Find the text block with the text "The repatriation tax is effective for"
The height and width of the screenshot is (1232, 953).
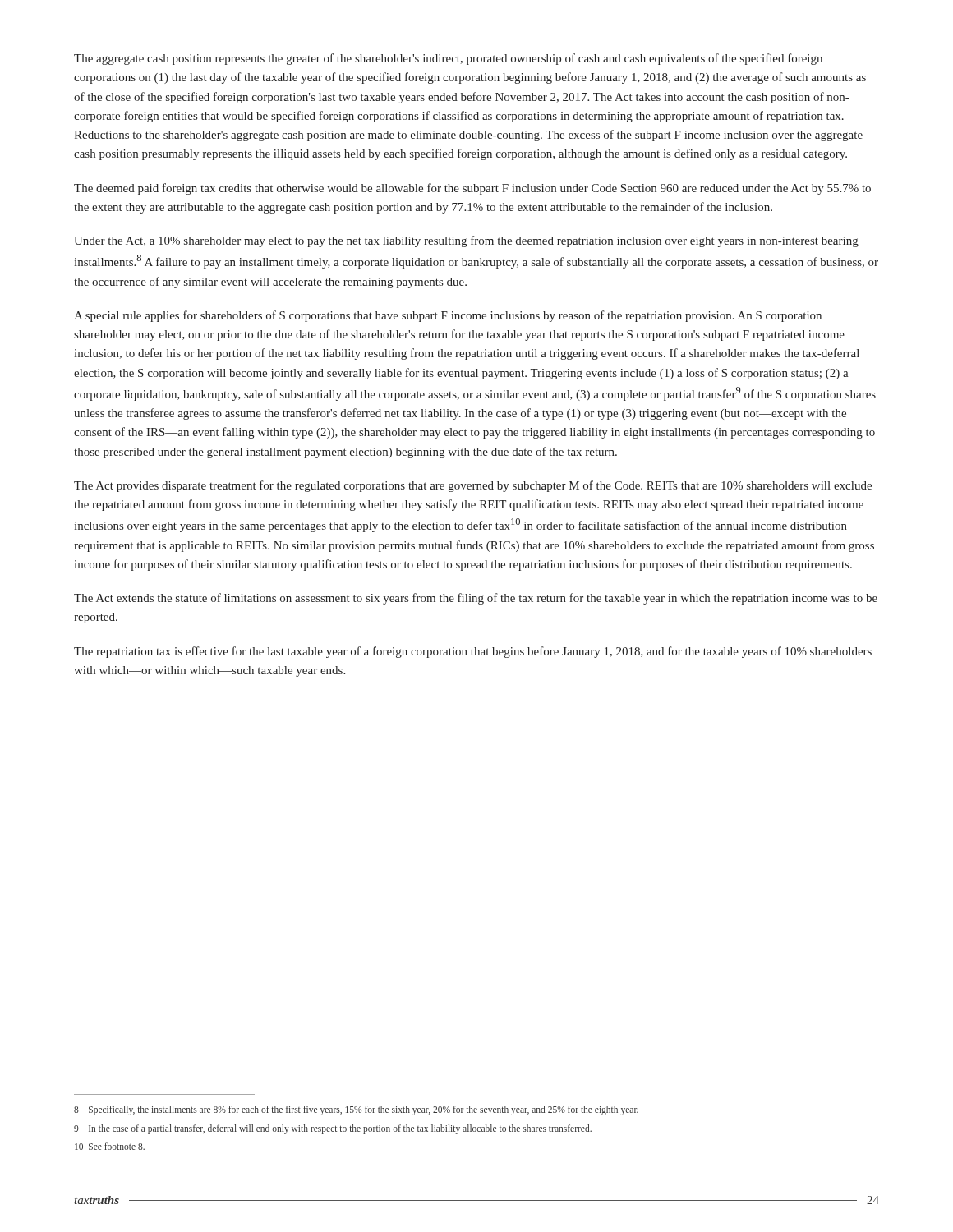(x=473, y=660)
